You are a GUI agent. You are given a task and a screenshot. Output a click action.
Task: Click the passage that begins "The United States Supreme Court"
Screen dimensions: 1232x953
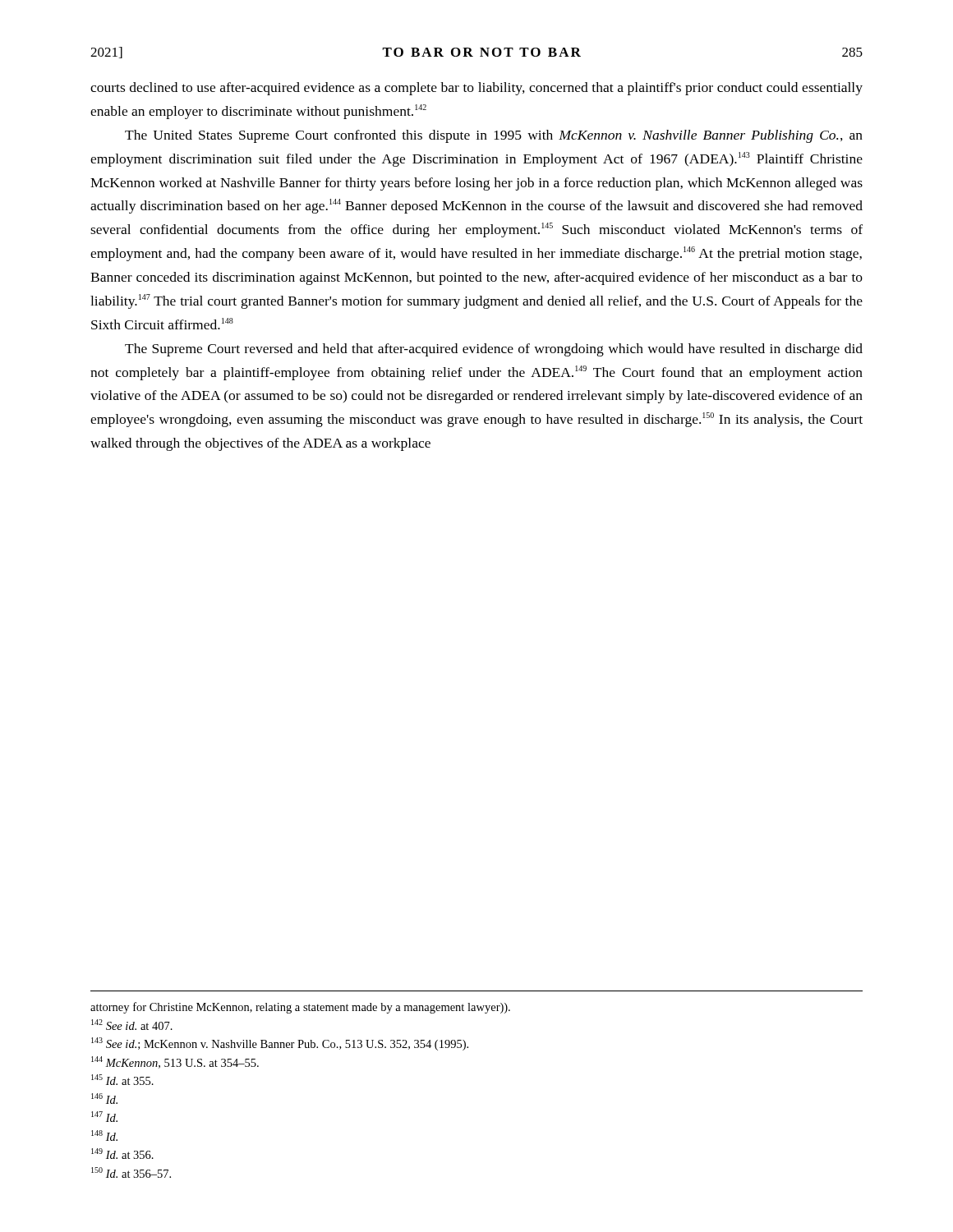point(476,229)
